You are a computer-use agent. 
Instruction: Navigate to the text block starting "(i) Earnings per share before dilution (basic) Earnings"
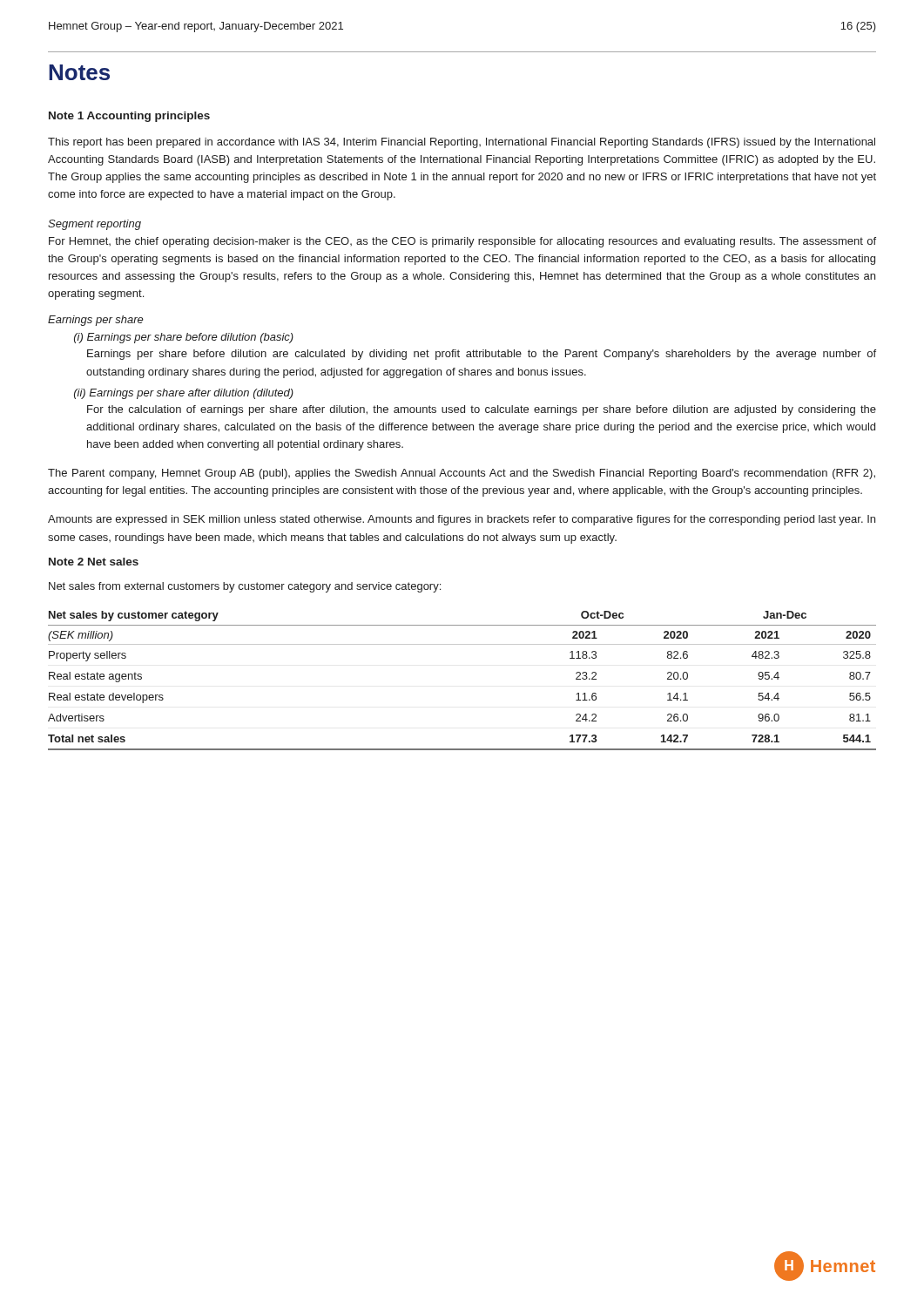click(x=472, y=356)
